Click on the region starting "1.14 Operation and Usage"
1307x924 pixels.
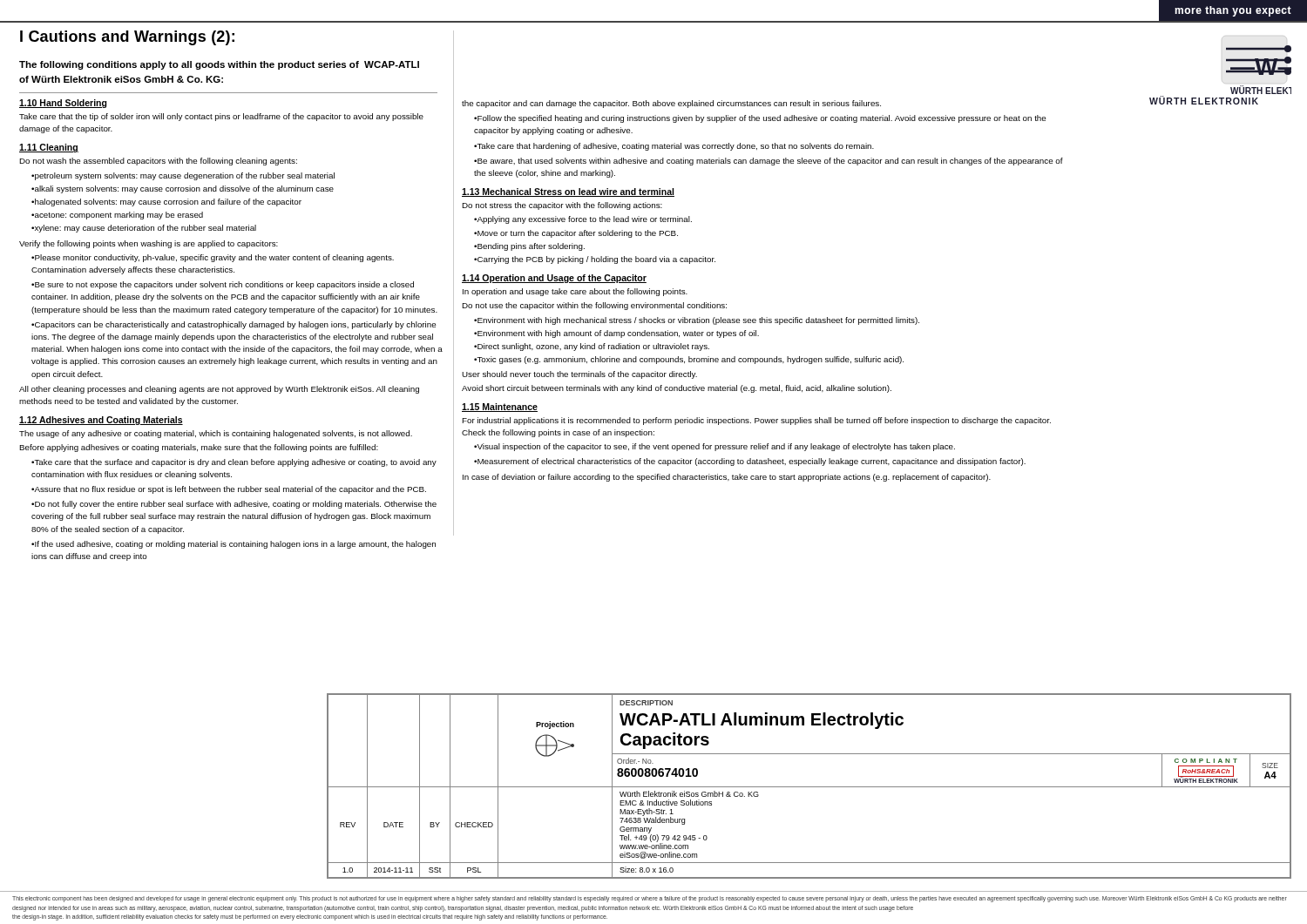(554, 278)
